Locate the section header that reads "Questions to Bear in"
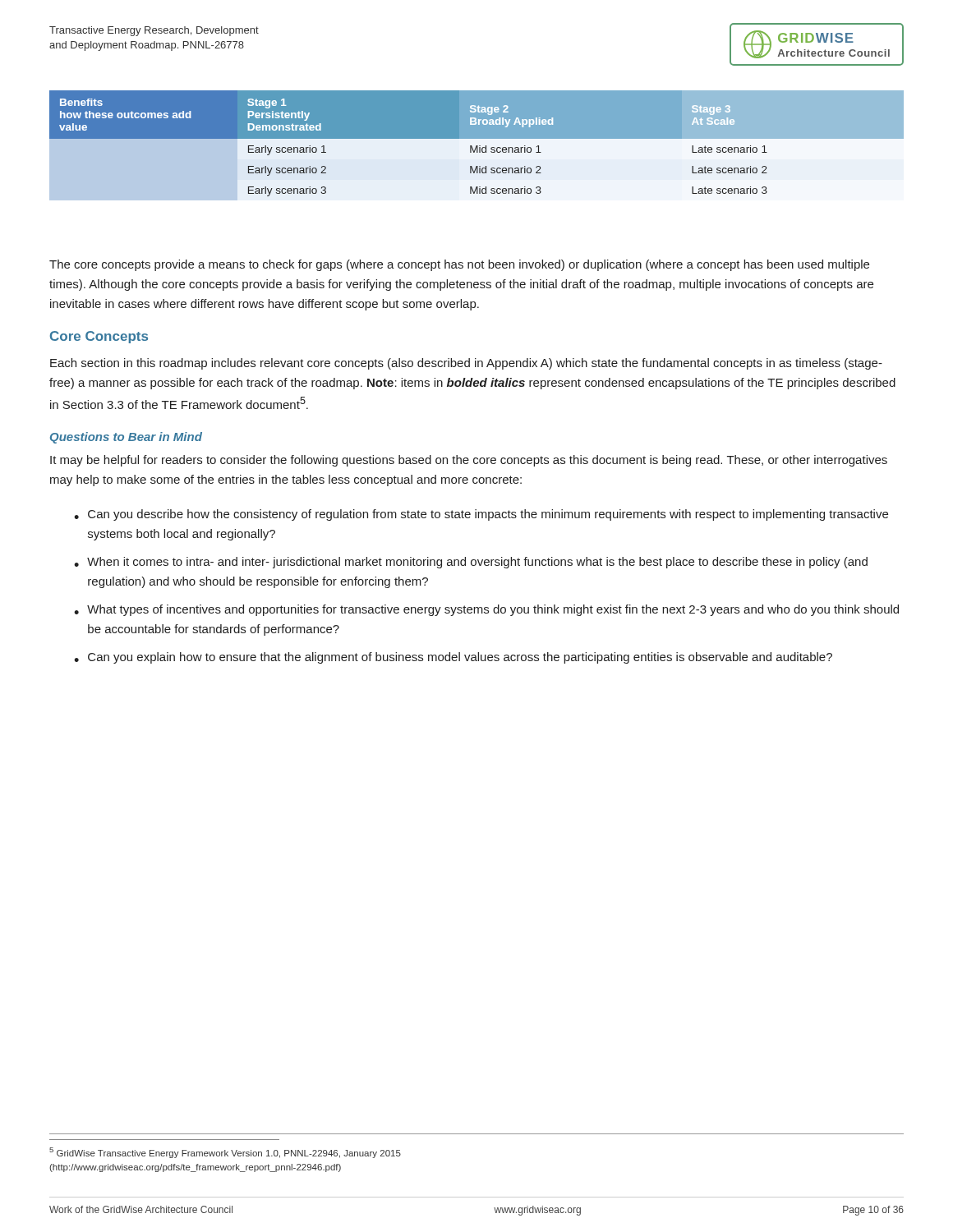953x1232 pixels. coord(126,437)
